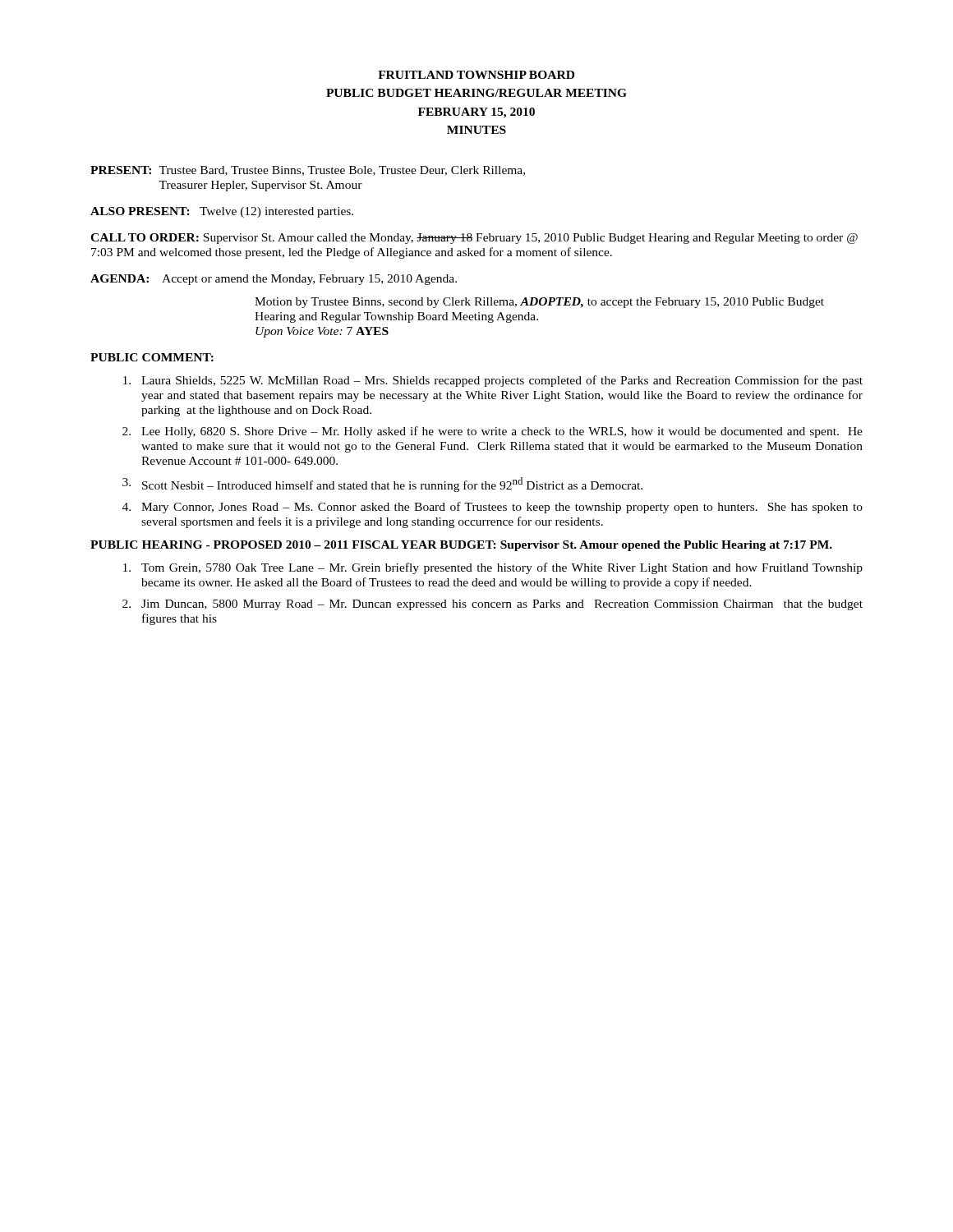Point to the block beginning "AGENDA: Accept or amend the Monday, February 15,"

tap(476, 305)
